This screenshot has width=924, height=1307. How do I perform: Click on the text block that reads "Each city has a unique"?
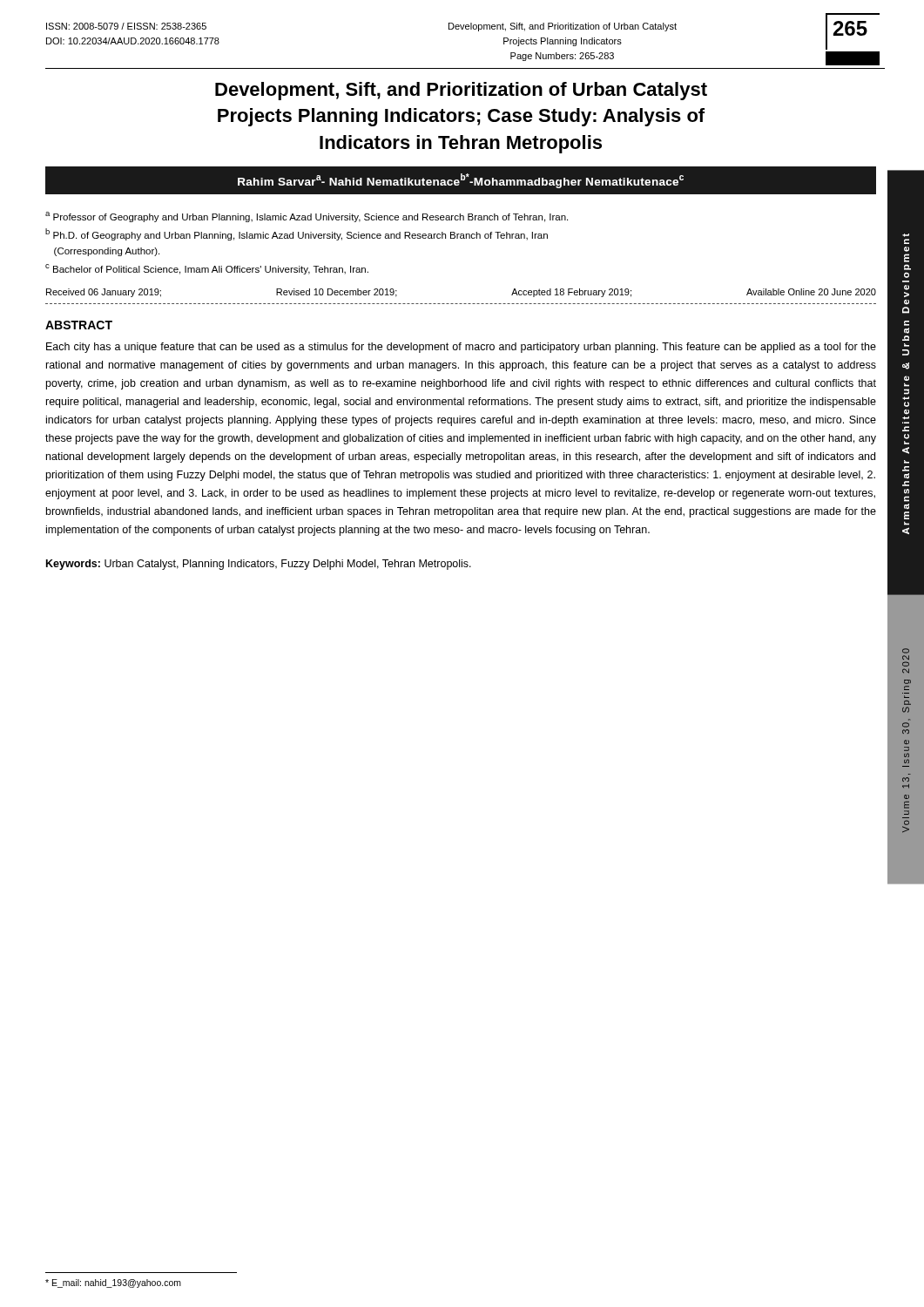click(461, 438)
